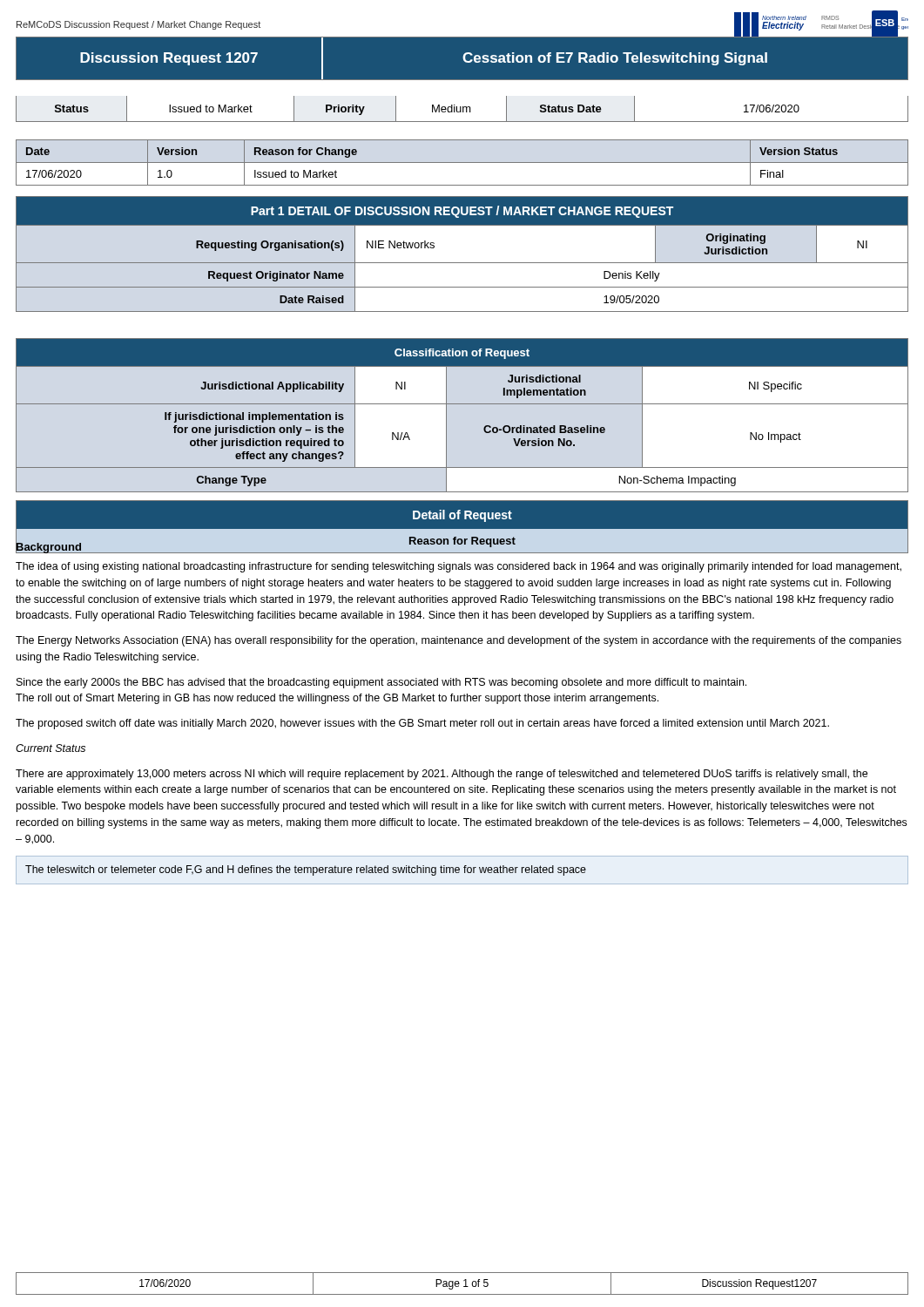This screenshot has height=1307, width=924.
Task: Where is the passage that starts "Since the early 2000s the BBC"?
Action: pos(382,690)
